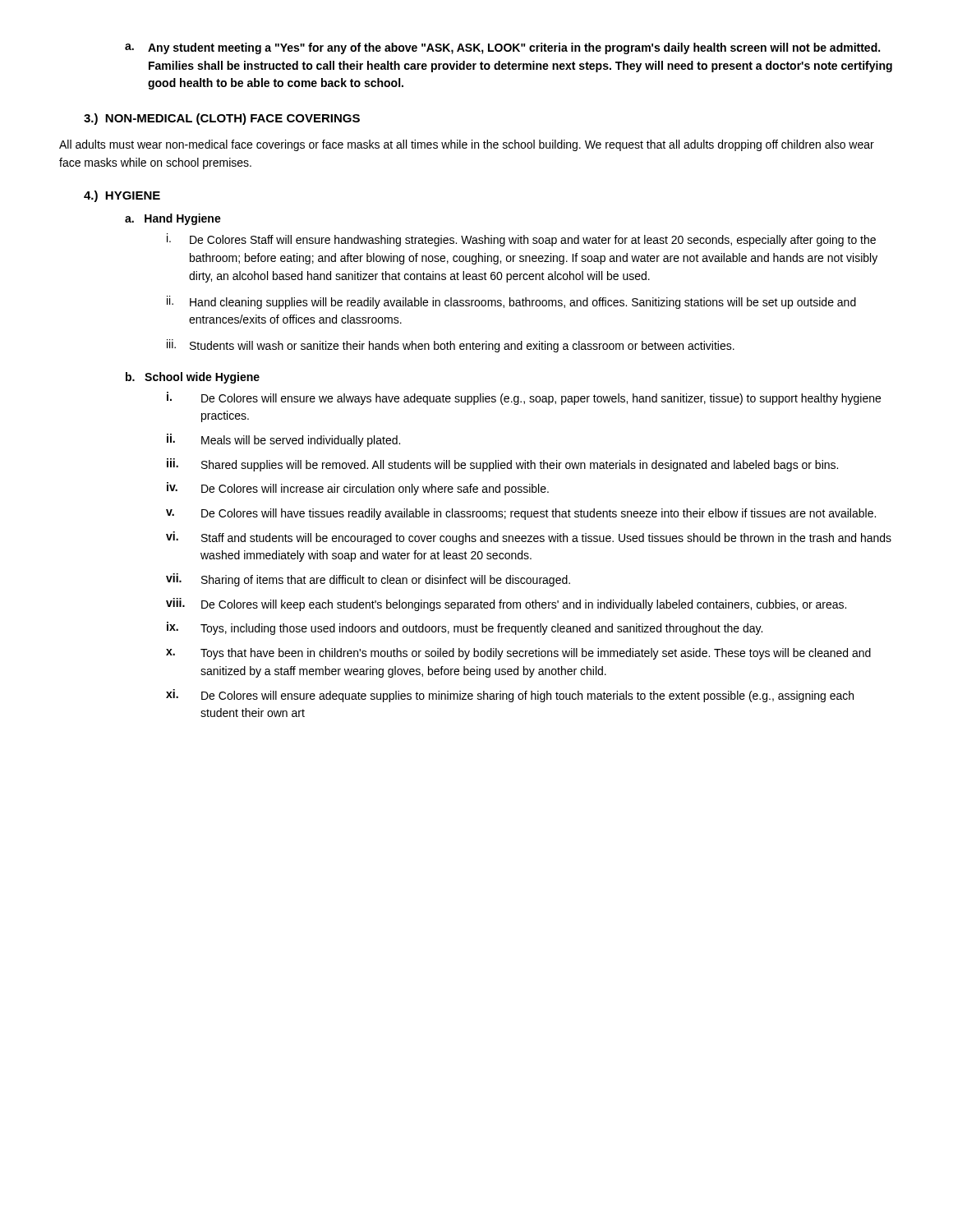
Task: Select the list item that reads "iii. Shared supplies will be"
Action: coord(530,465)
